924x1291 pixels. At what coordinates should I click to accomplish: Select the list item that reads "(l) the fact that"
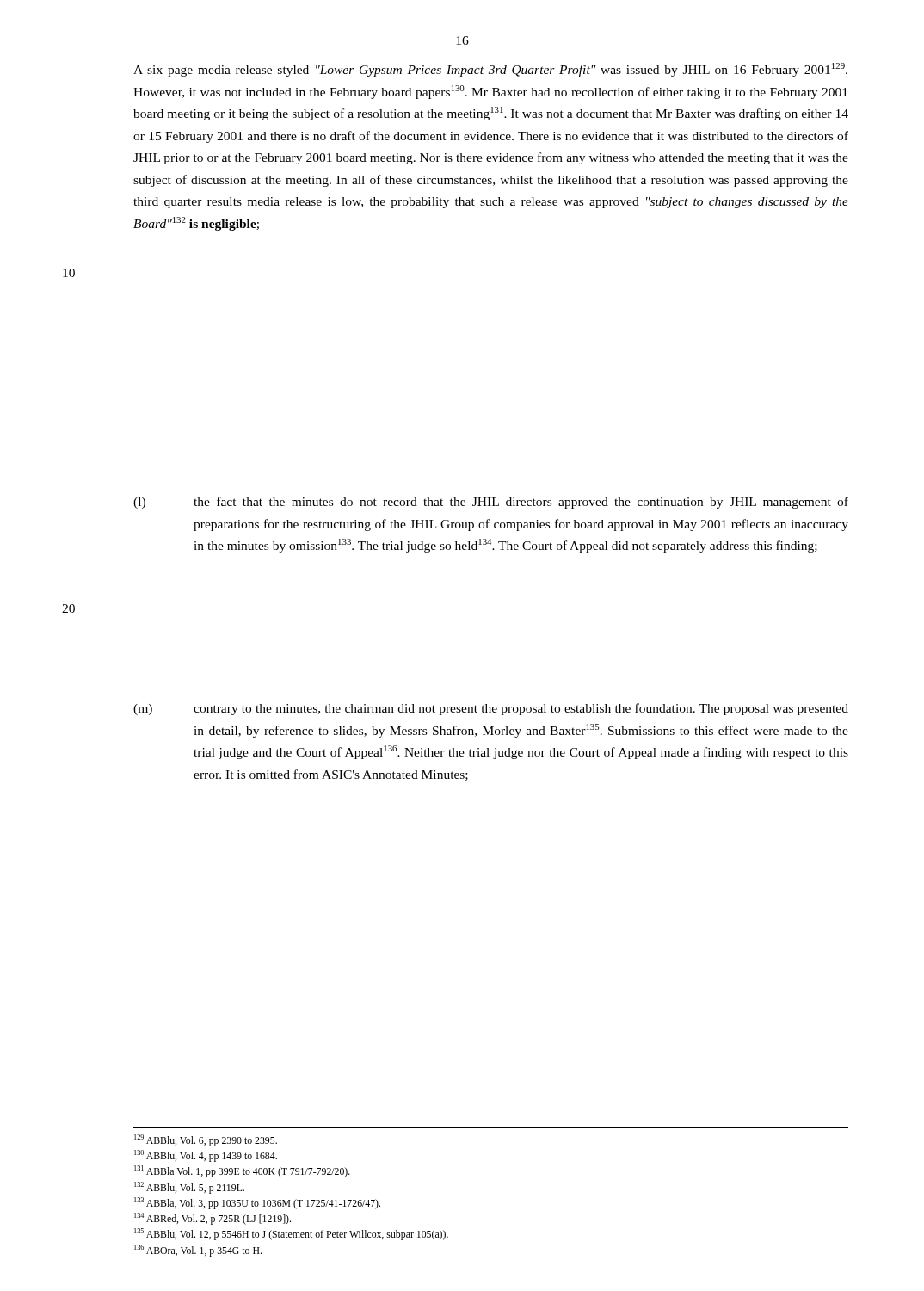(491, 524)
